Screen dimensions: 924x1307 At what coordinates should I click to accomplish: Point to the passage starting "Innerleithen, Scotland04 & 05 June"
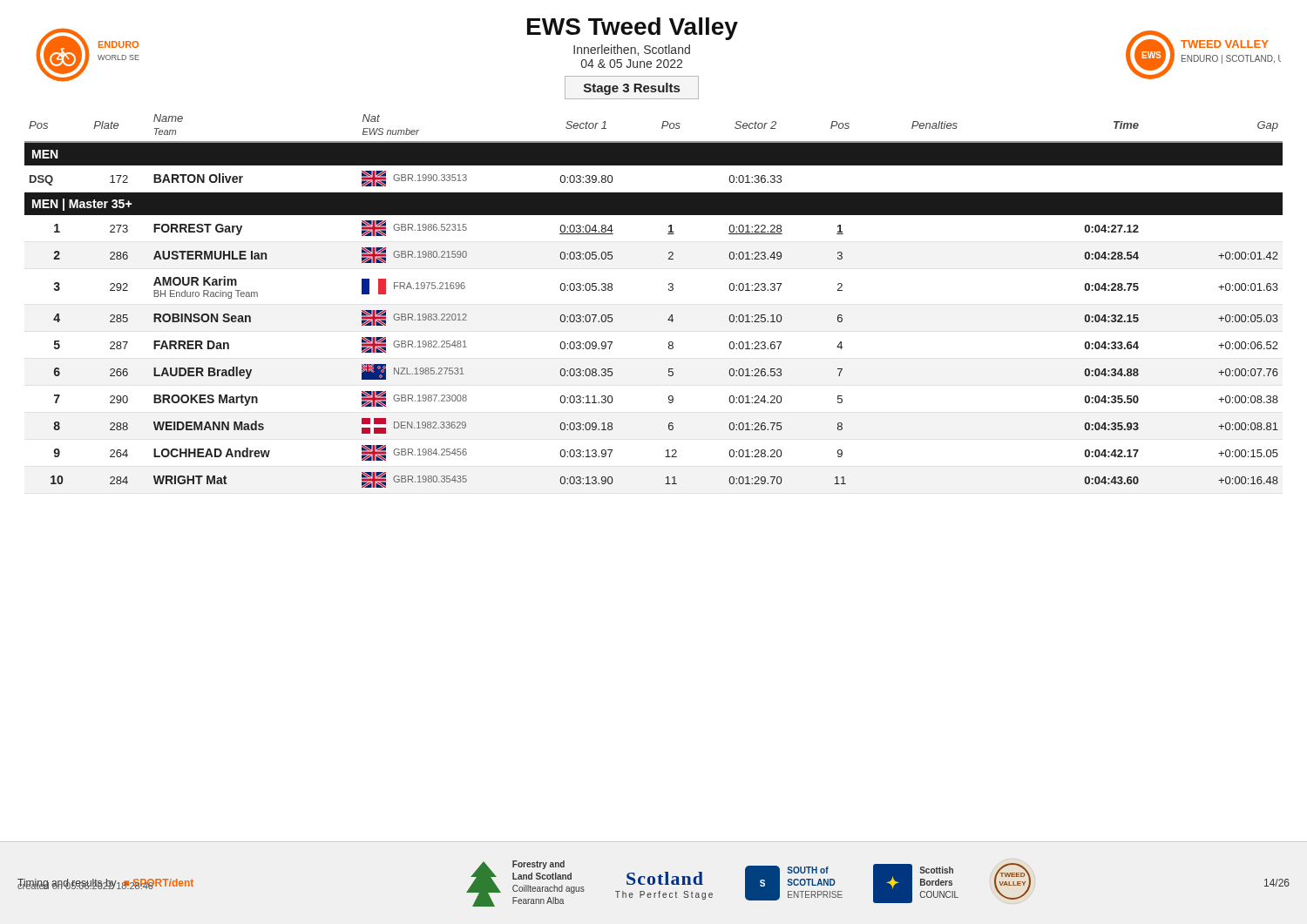click(x=632, y=57)
